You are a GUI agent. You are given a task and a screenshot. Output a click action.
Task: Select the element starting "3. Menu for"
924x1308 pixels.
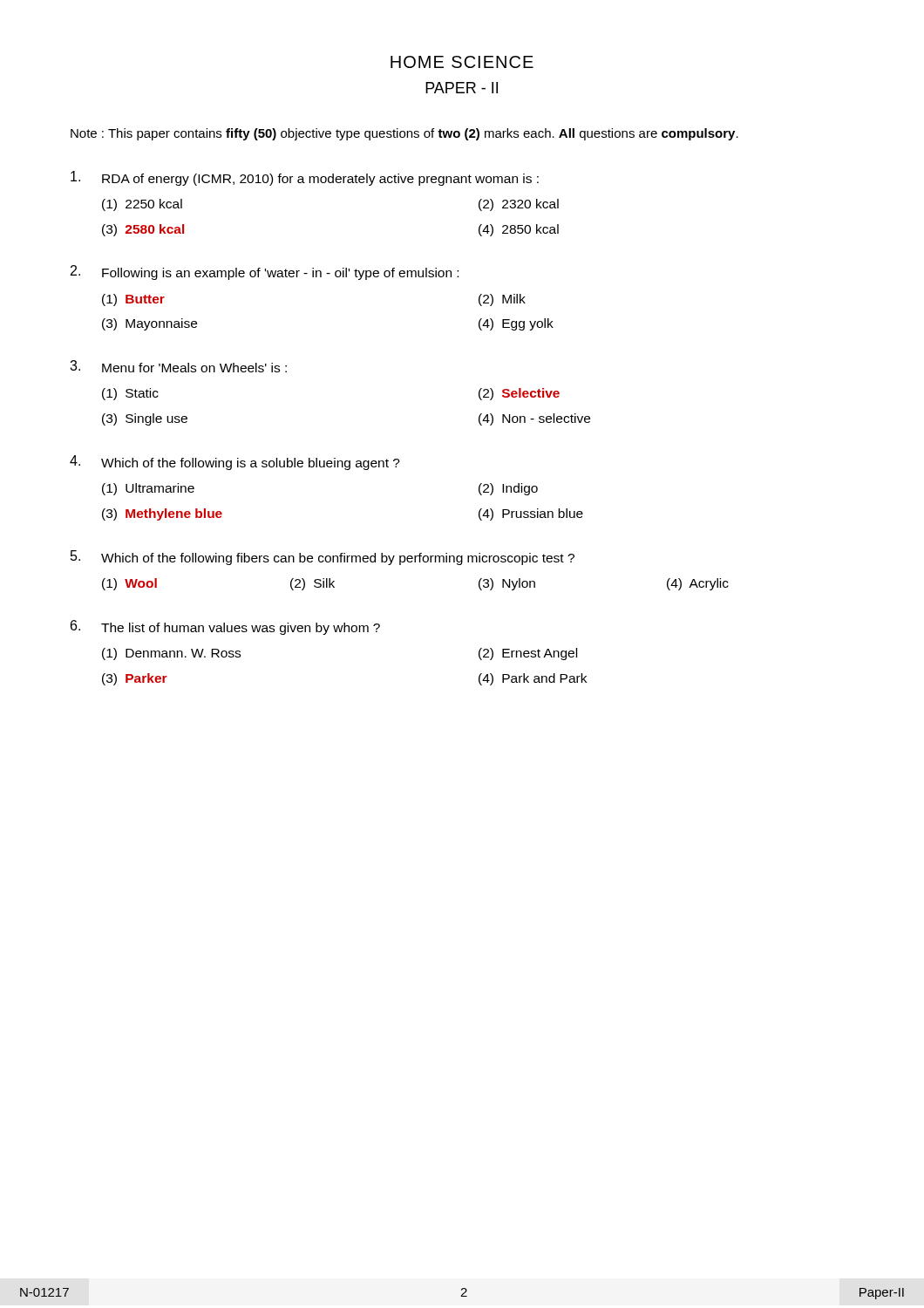click(178, 366)
